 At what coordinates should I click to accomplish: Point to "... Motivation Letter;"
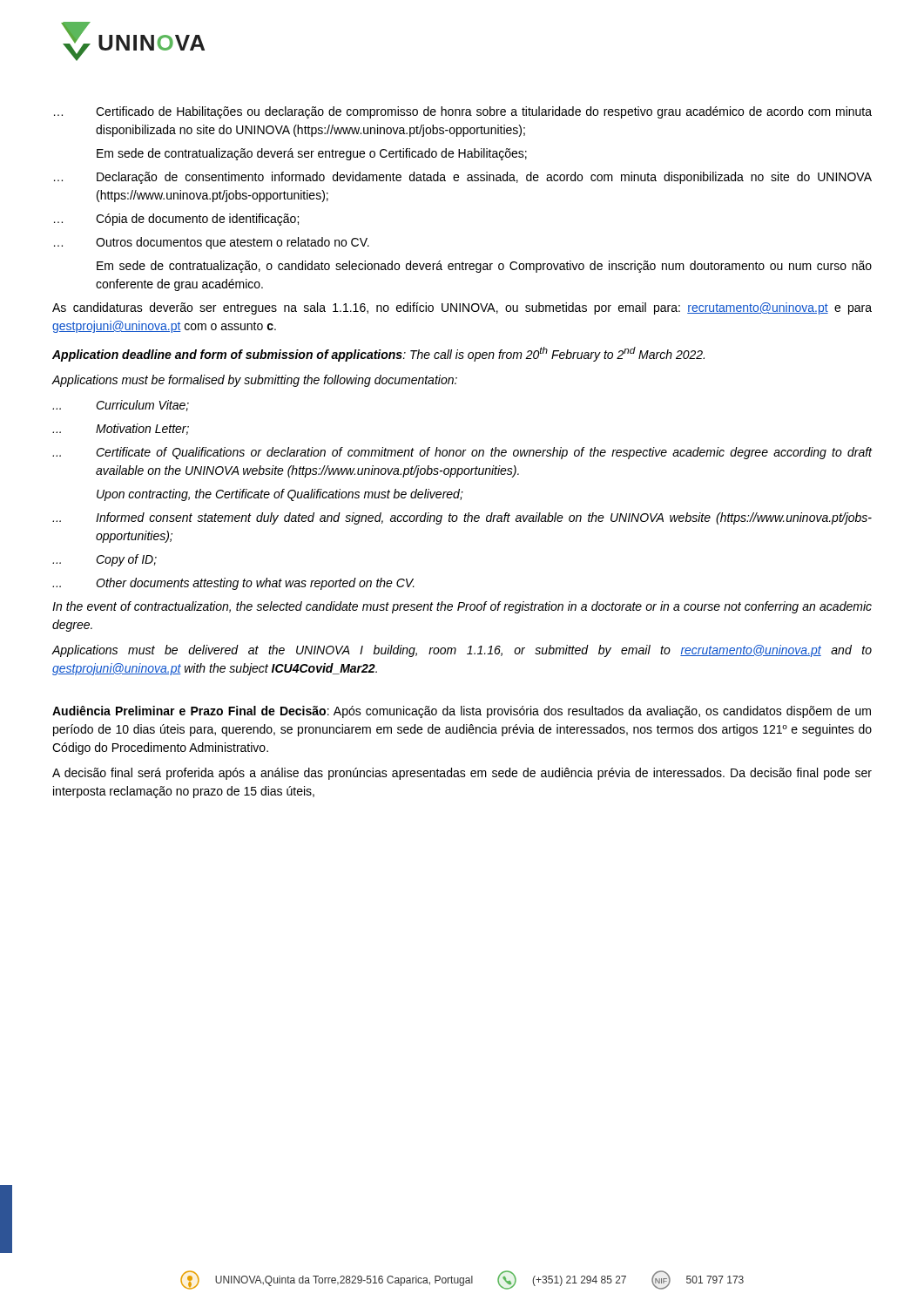121,429
